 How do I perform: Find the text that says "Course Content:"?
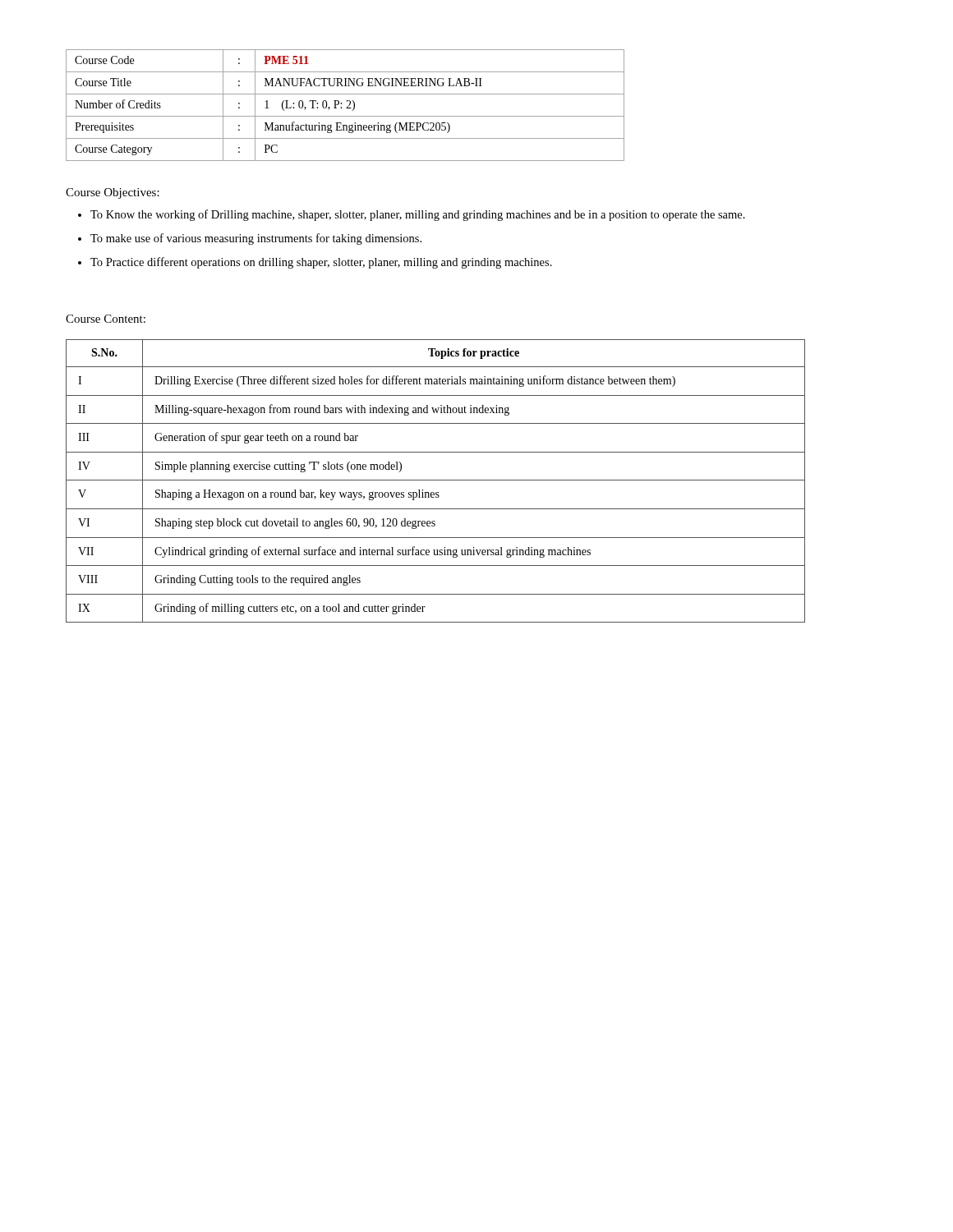pyautogui.click(x=106, y=319)
